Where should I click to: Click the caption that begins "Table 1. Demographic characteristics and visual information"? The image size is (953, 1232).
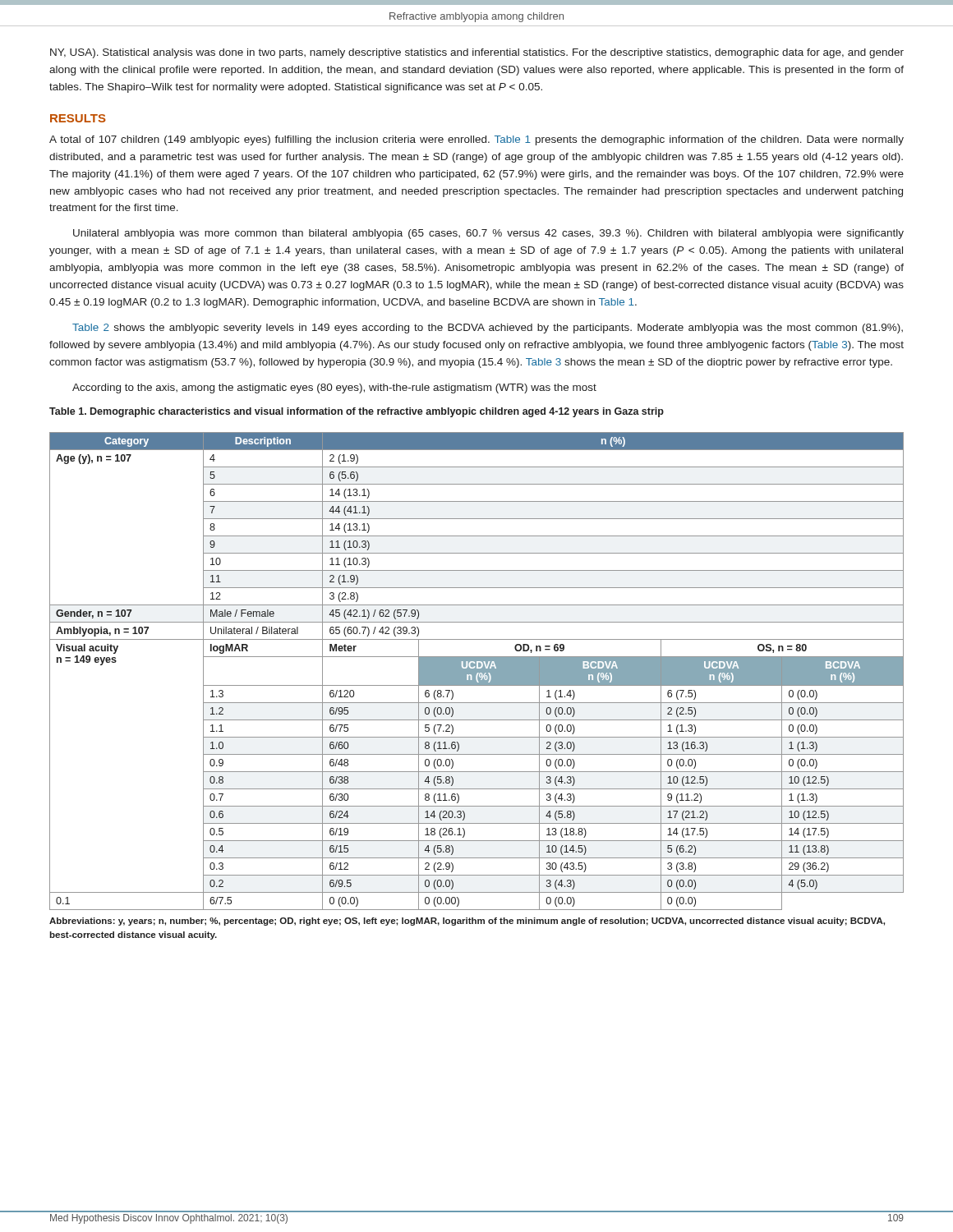coord(357,411)
